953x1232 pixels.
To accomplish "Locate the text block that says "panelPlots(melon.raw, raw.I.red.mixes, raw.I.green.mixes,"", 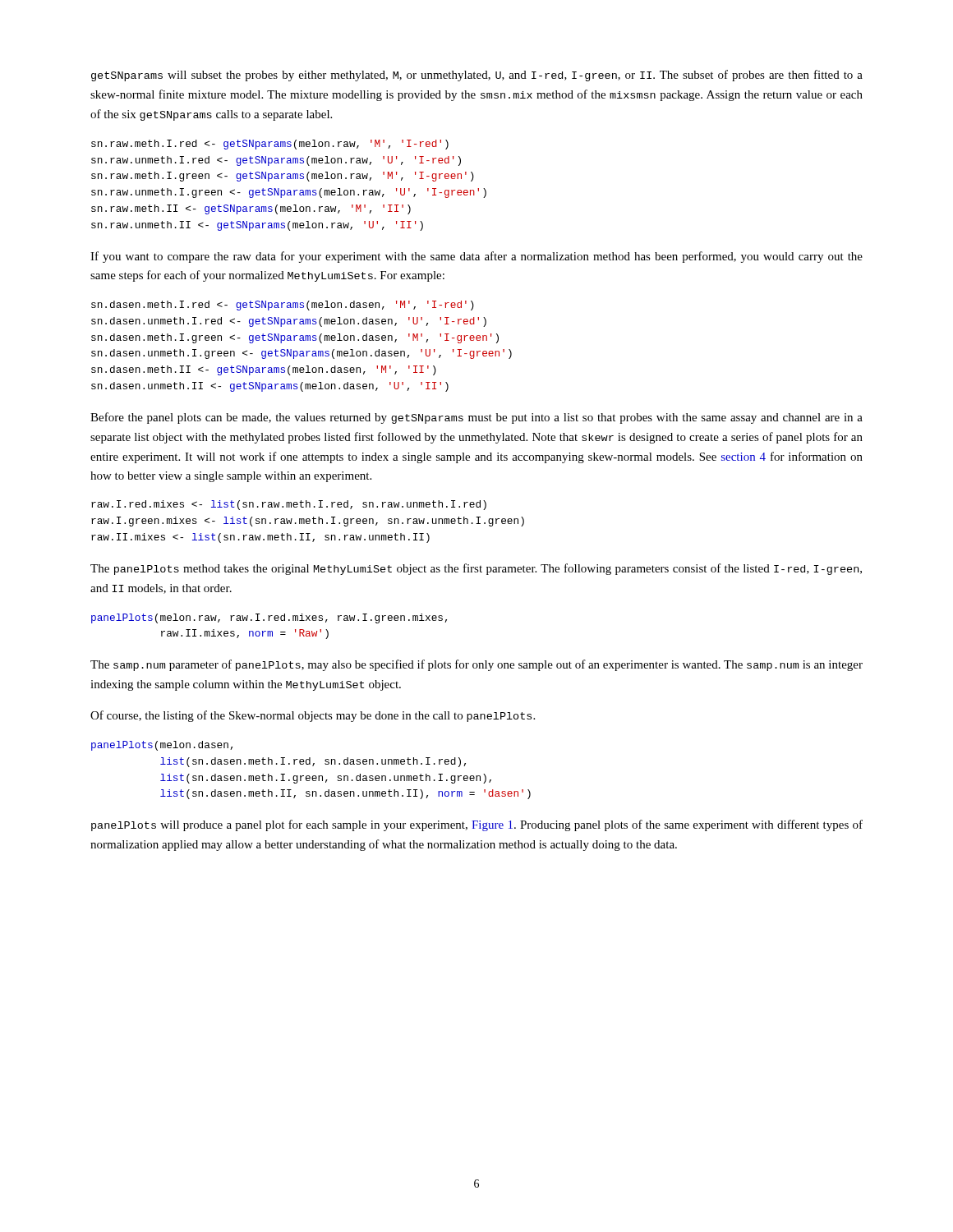I will [270, 626].
